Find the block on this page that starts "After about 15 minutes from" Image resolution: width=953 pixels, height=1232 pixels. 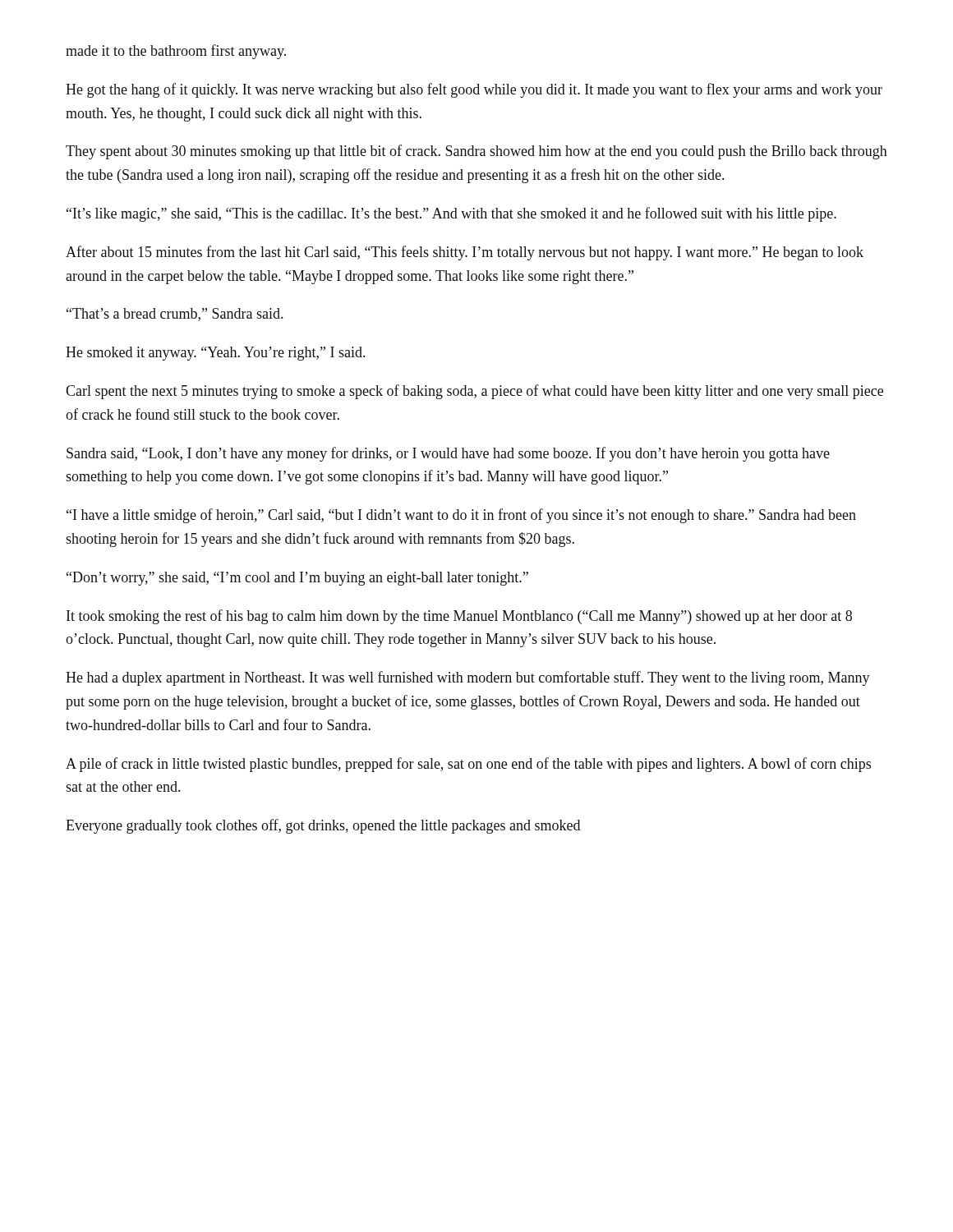(x=465, y=264)
